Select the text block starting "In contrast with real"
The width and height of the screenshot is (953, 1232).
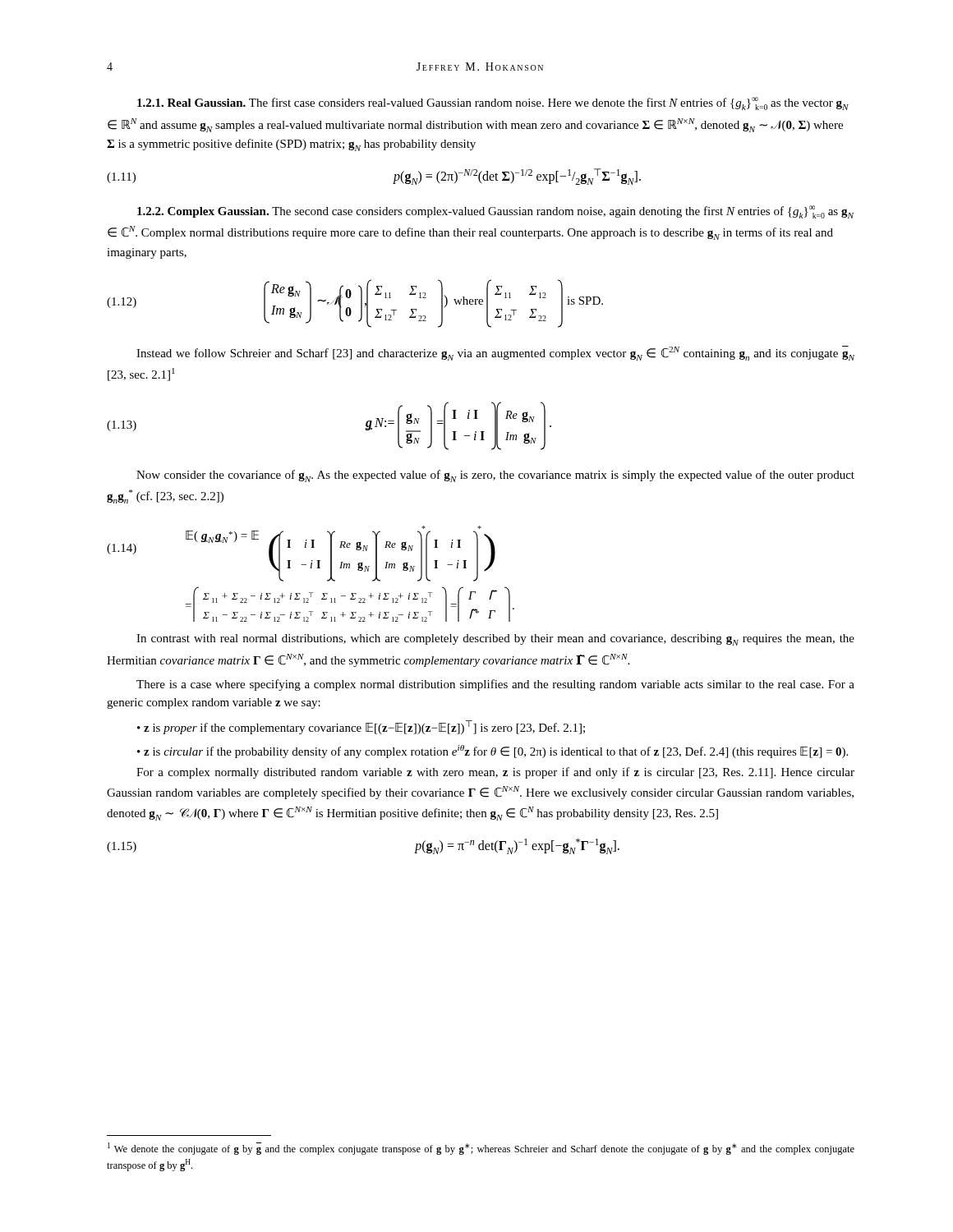(481, 649)
